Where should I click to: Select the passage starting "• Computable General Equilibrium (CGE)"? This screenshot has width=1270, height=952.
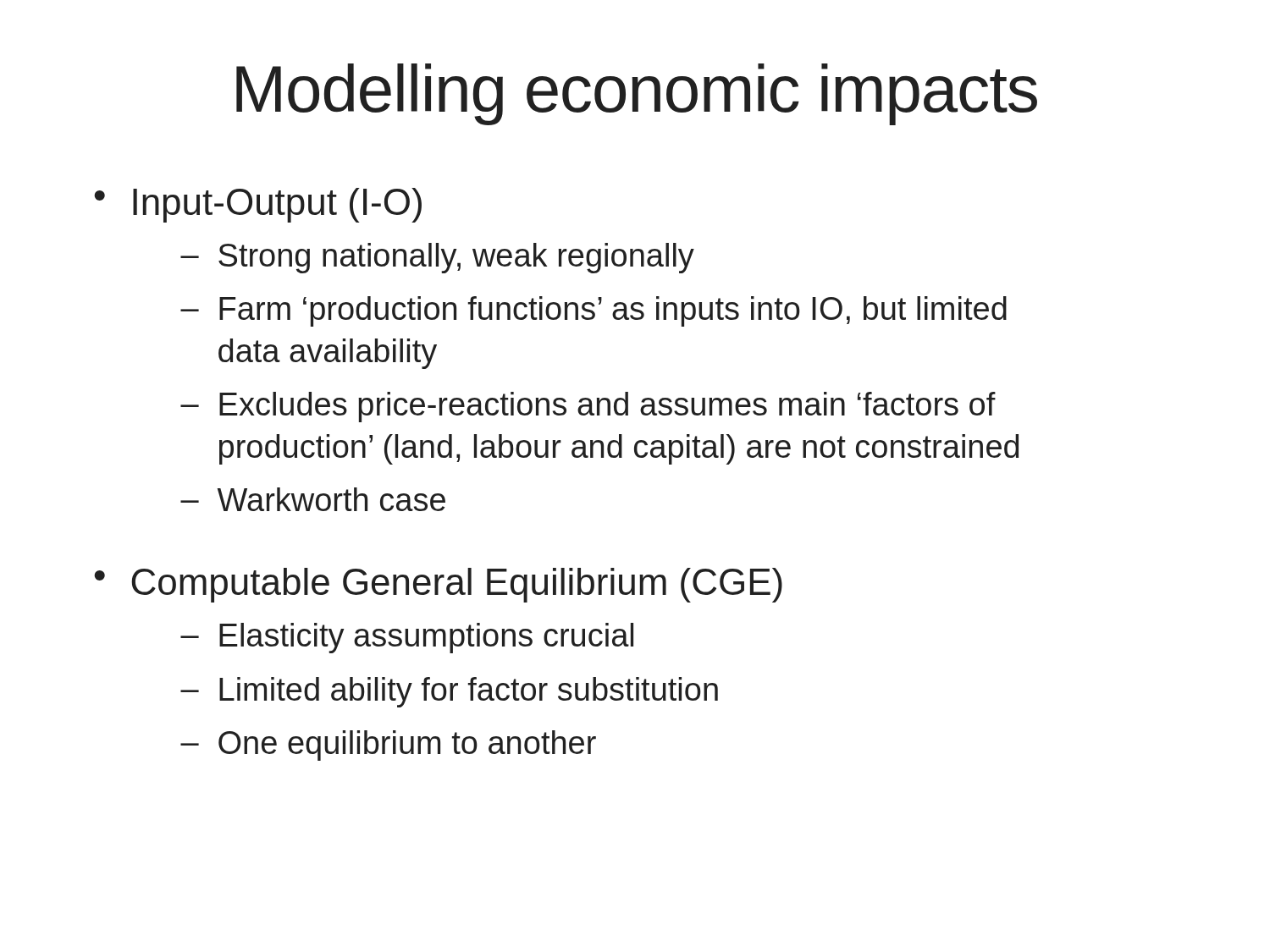point(439,668)
